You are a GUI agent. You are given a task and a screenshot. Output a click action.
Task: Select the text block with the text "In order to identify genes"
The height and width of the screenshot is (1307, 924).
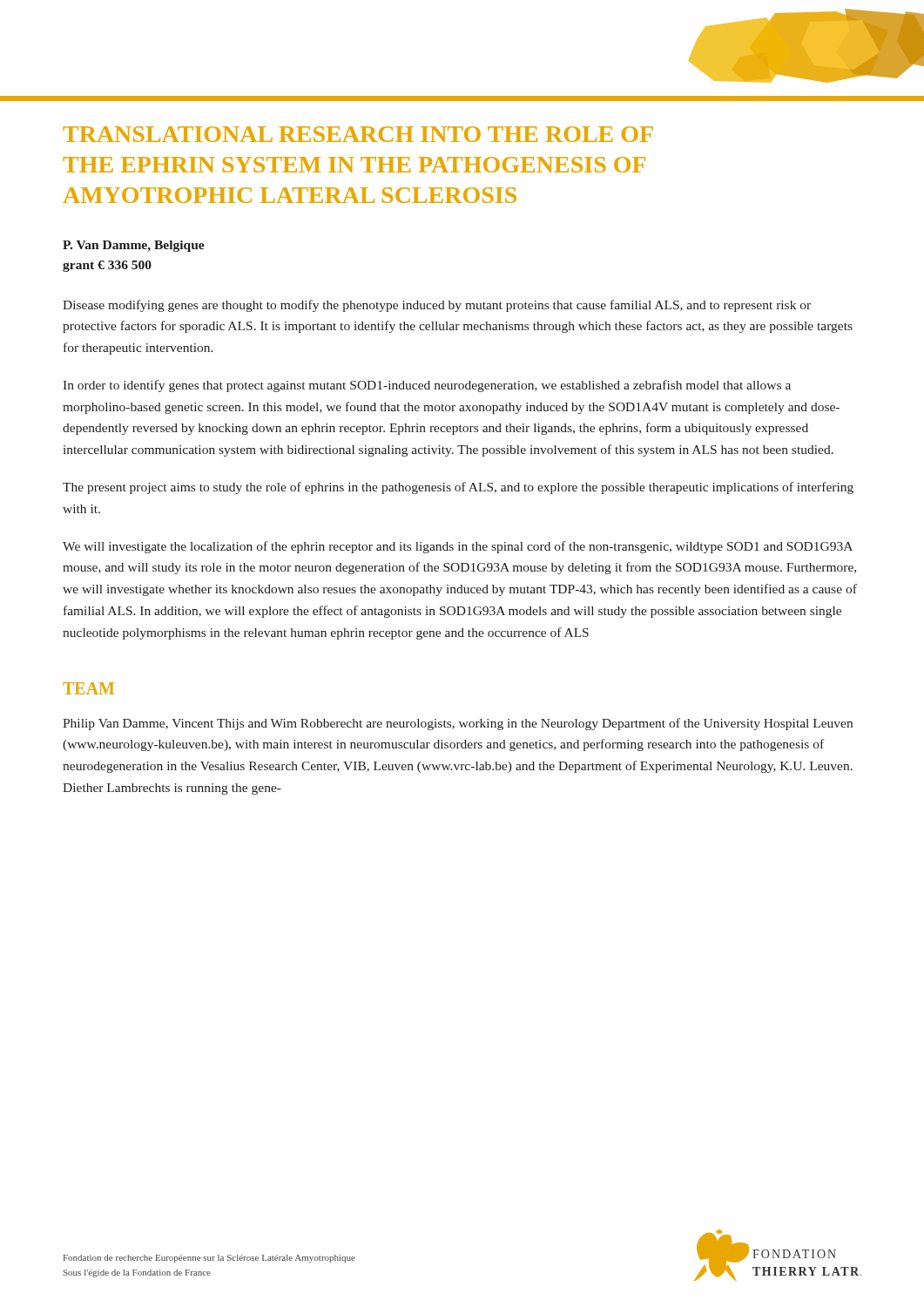tap(451, 417)
